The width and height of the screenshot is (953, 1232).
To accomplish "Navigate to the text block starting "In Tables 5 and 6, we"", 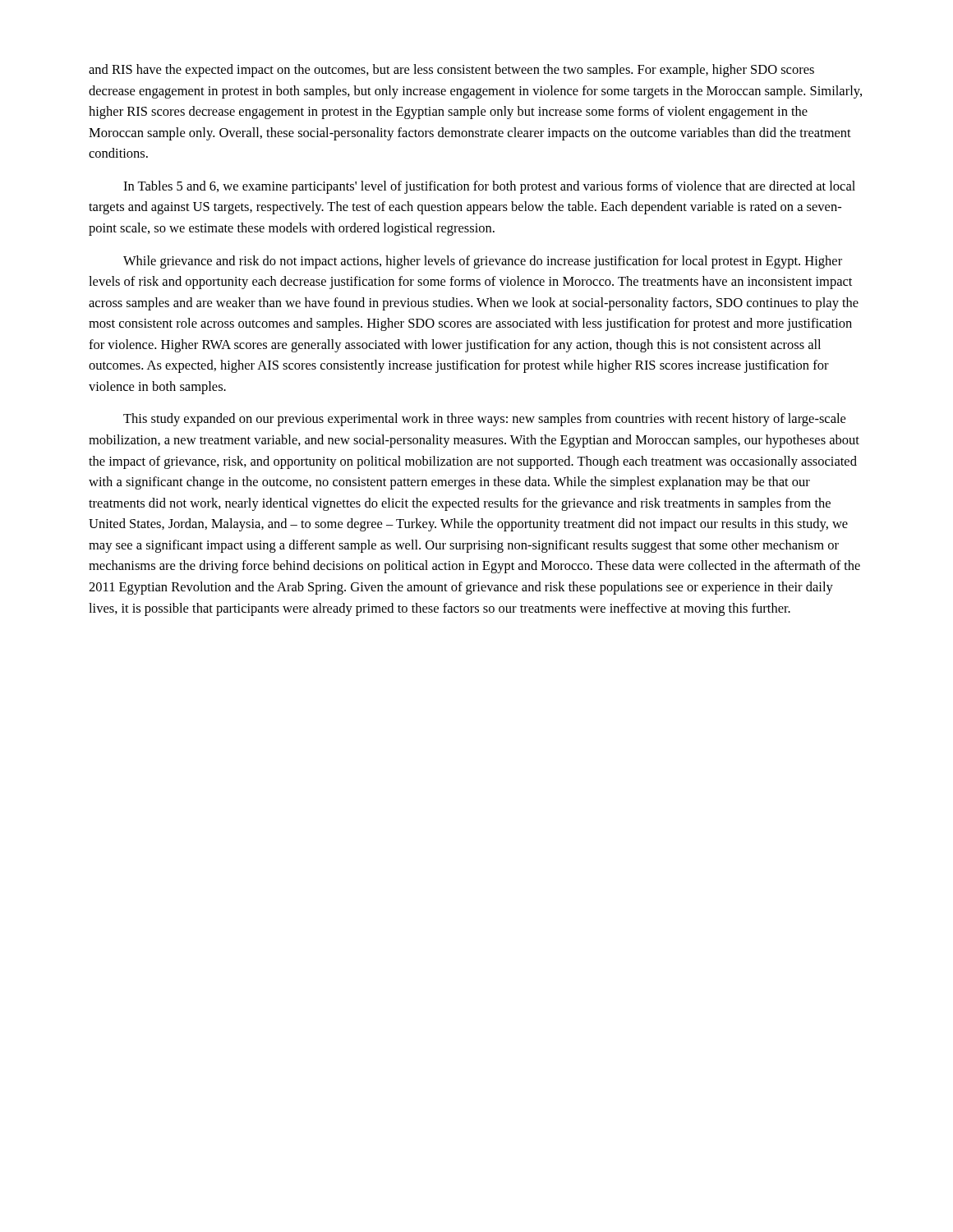I will pyautogui.click(x=476, y=207).
